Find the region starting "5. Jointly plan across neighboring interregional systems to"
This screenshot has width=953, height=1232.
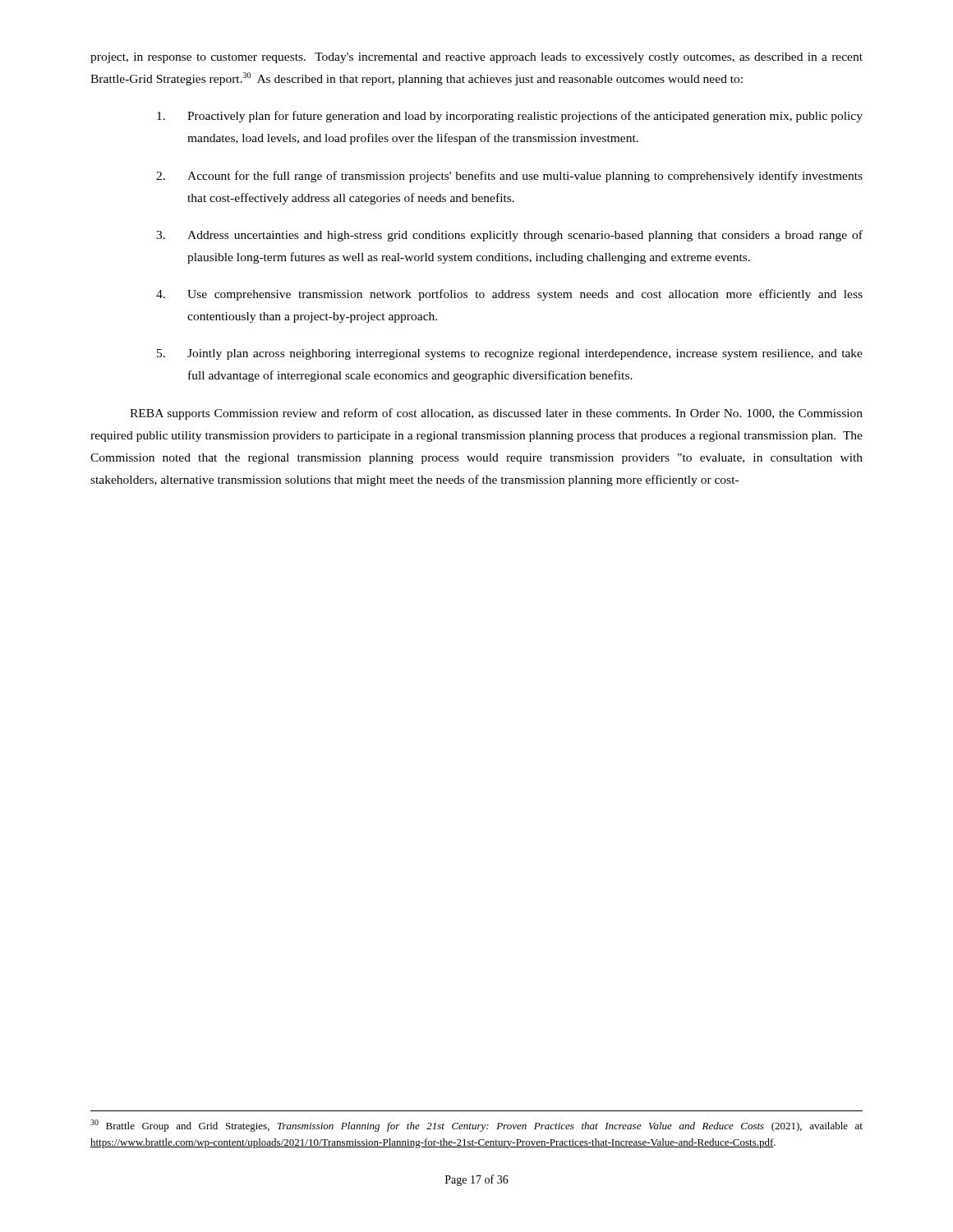tap(509, 364)
